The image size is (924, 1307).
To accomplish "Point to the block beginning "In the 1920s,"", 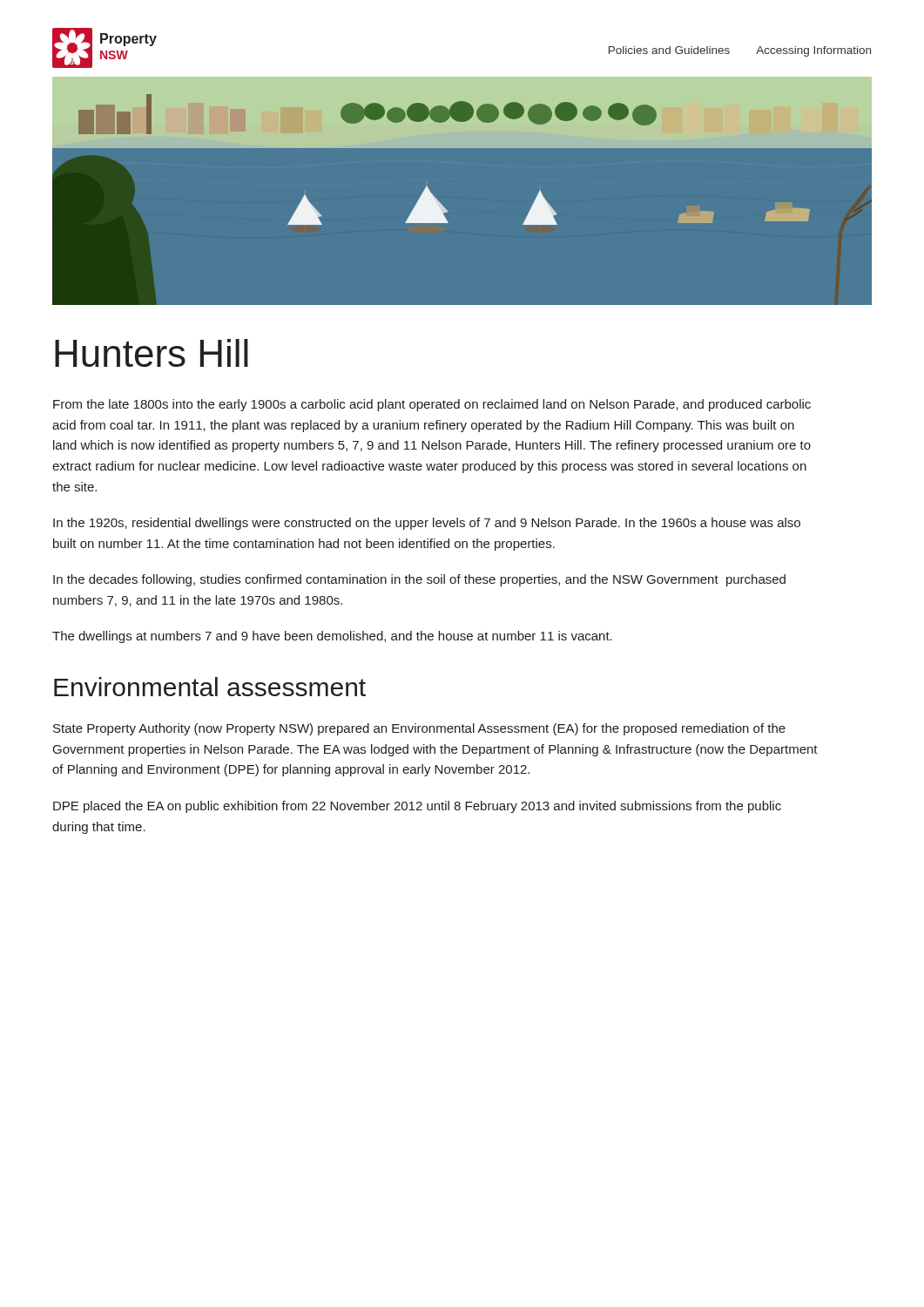I will click(x=427, y=533).
